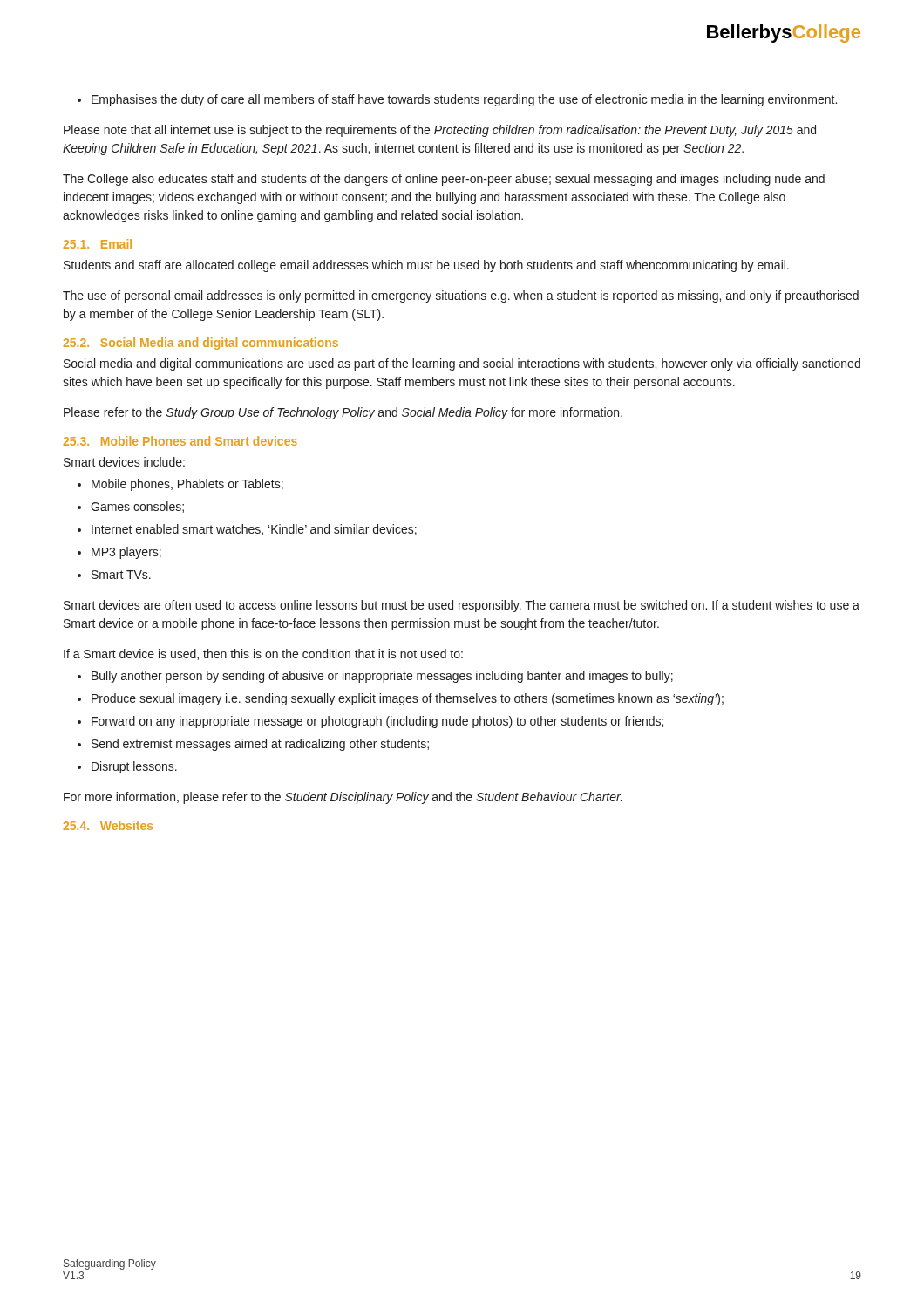This screenshot has width=924, height=1308.
Task: Click on the list item that says "Bully another person"
Action: (x=462, y=676)
